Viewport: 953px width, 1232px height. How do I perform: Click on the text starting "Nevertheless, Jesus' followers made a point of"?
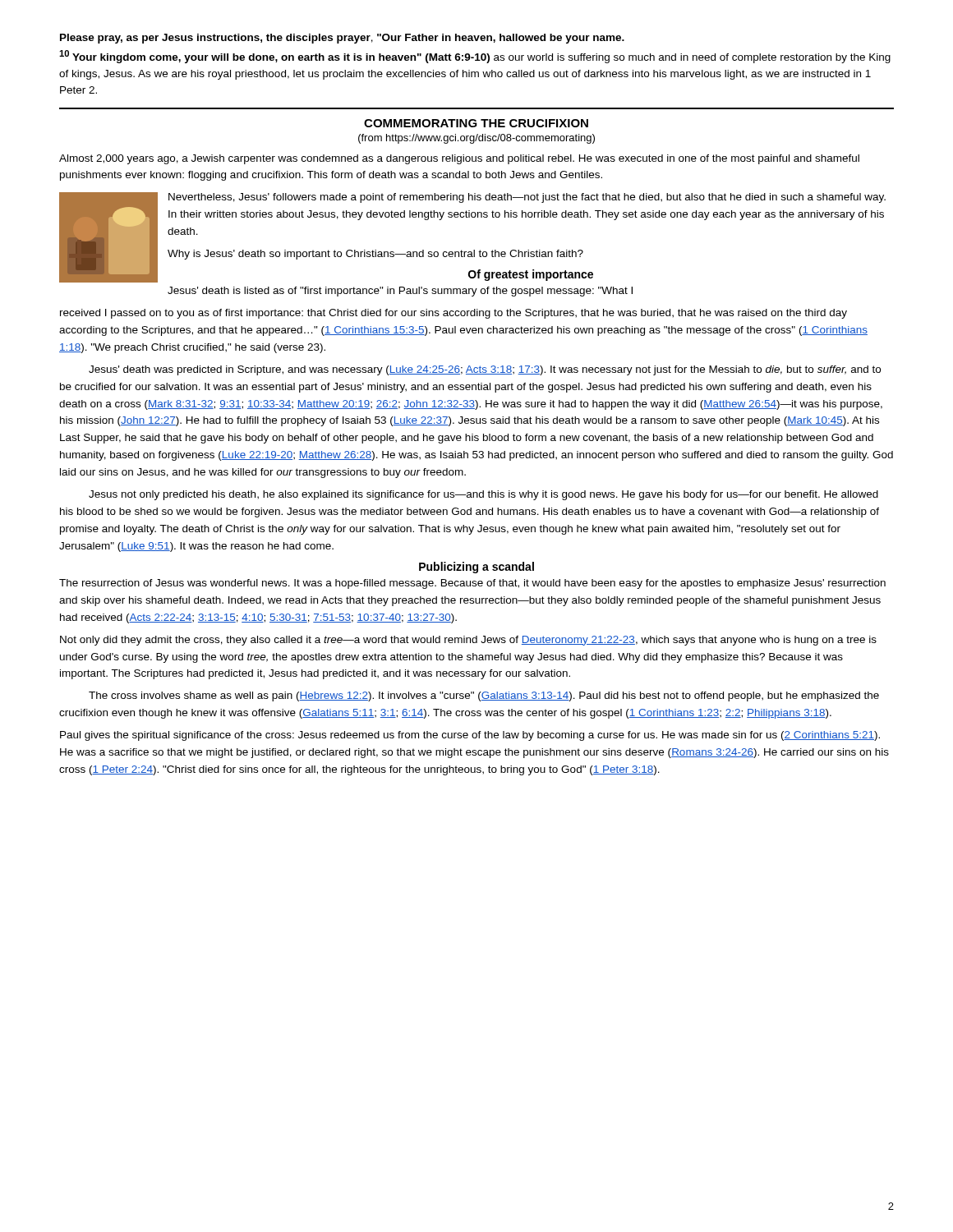pyautogui.click(x=527, y=214)
